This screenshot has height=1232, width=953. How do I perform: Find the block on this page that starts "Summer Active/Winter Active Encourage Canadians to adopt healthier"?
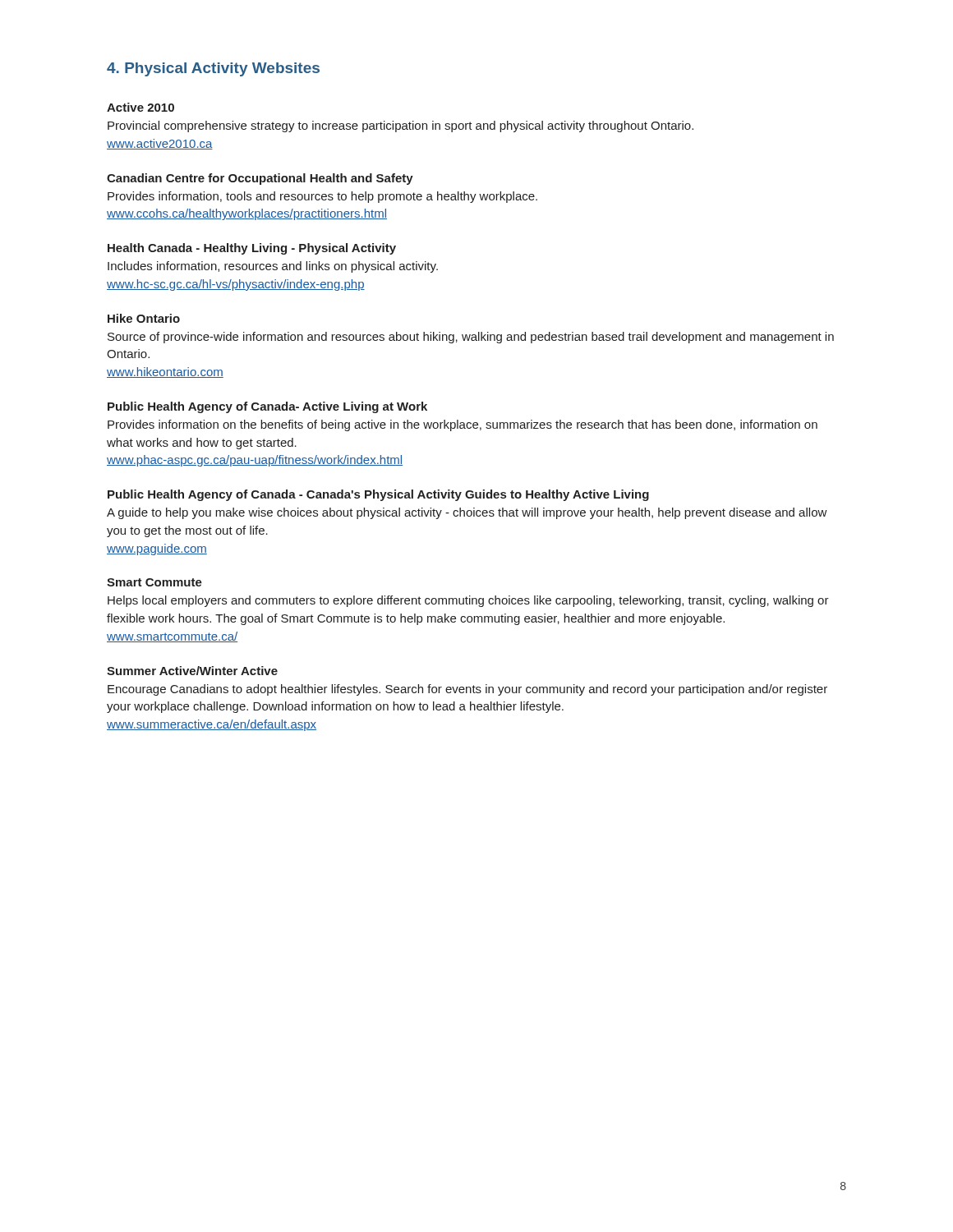tap(476, 698)
